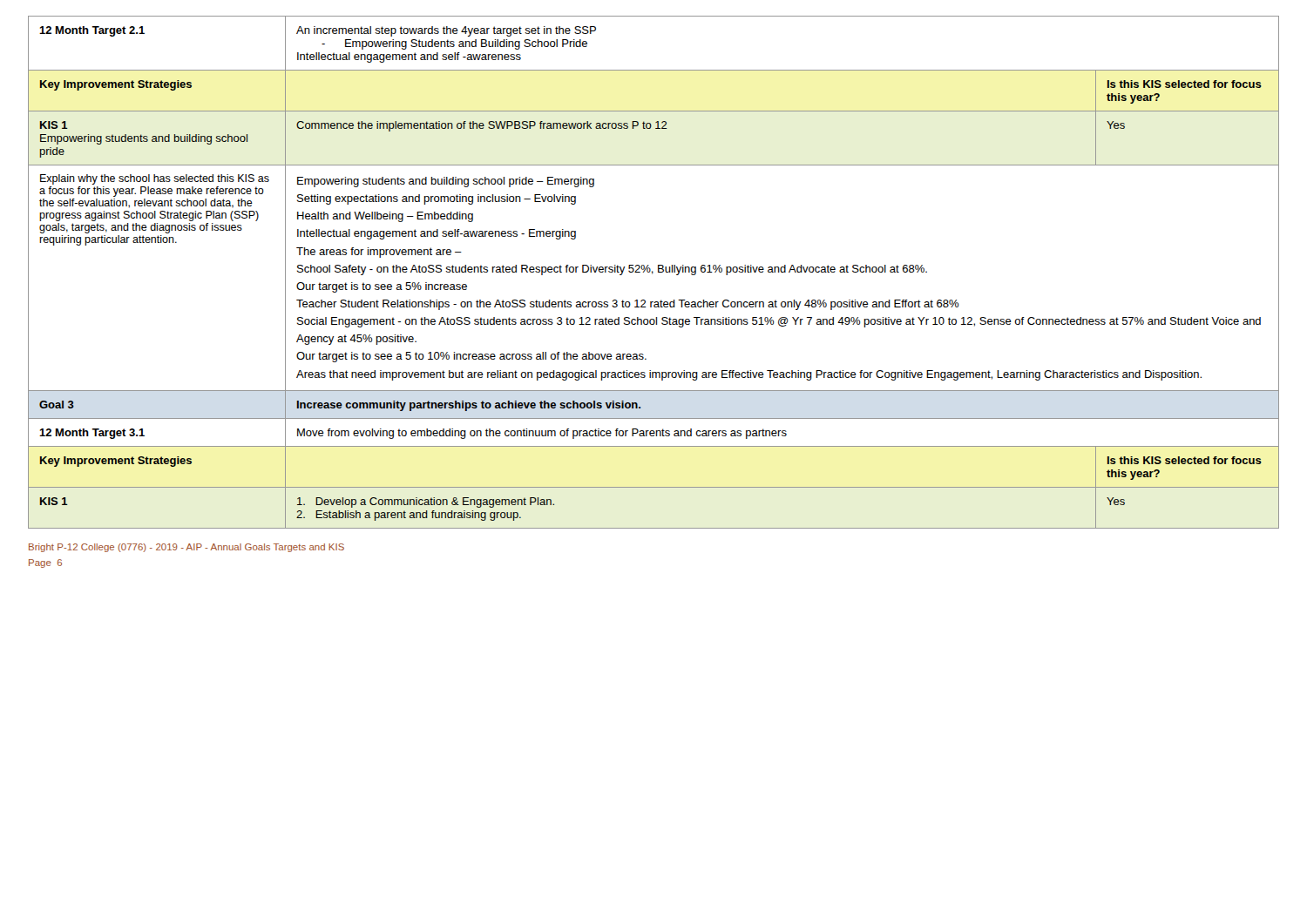Locate the table with the text "KIS 1"
The height and width of the screenshot is (924, 1307).
pos(654,272)
